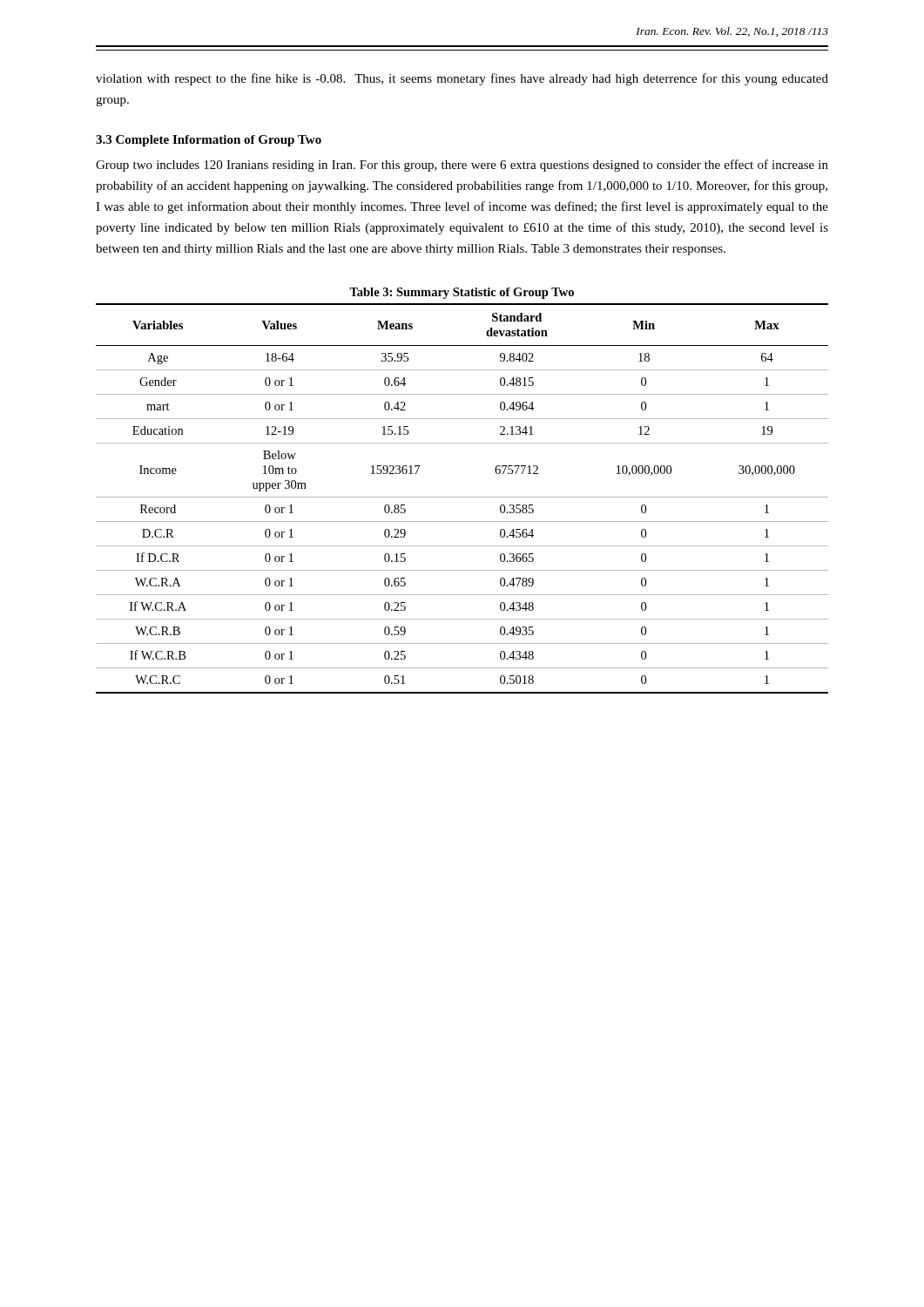Select the caption that says "Table 3: Summary Statistic of Group Two"
The image size is (924, 1307).
pyautogui.click(x=462, y=292)
